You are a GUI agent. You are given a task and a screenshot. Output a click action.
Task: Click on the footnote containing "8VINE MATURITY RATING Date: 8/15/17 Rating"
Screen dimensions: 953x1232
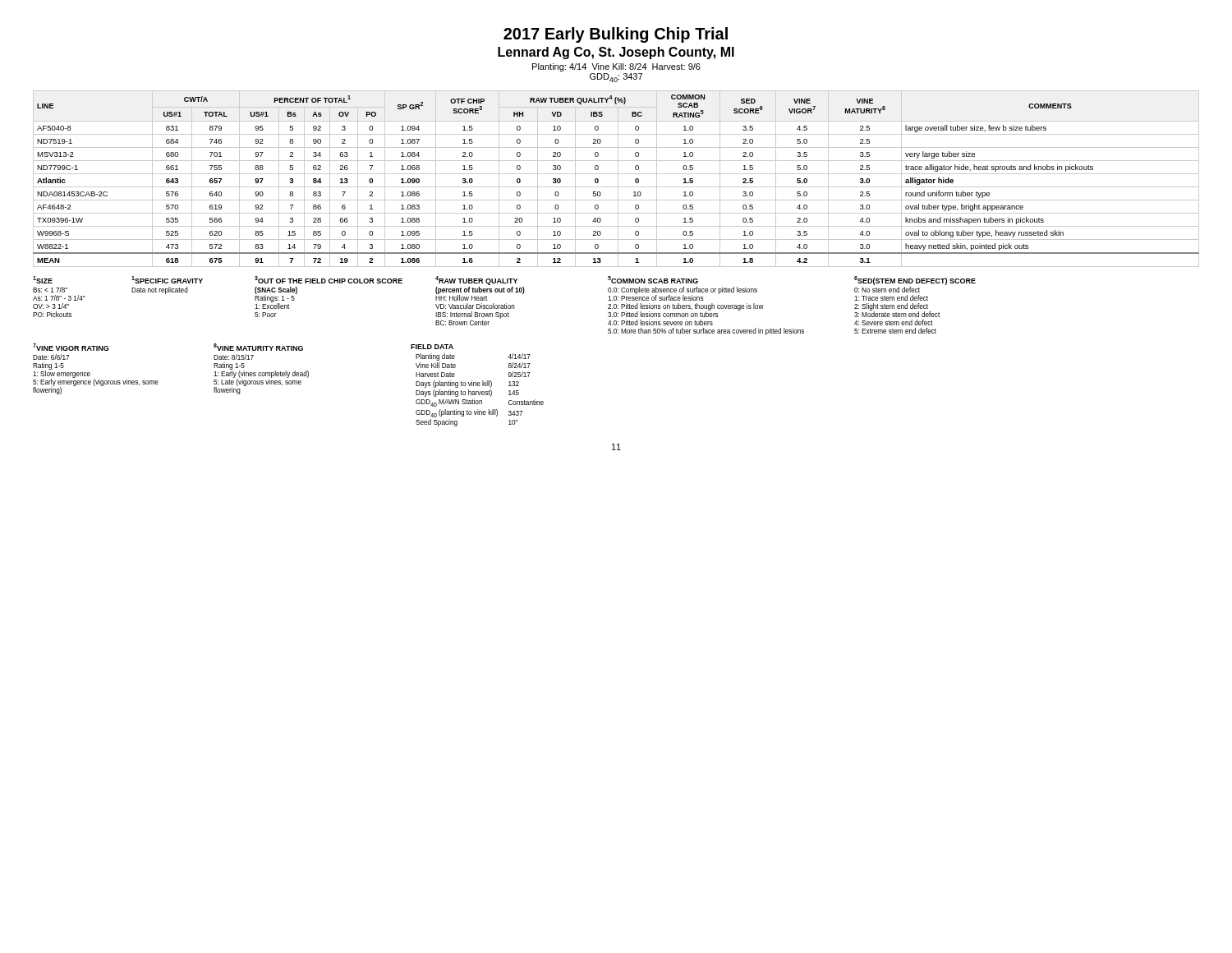(304, 369)
